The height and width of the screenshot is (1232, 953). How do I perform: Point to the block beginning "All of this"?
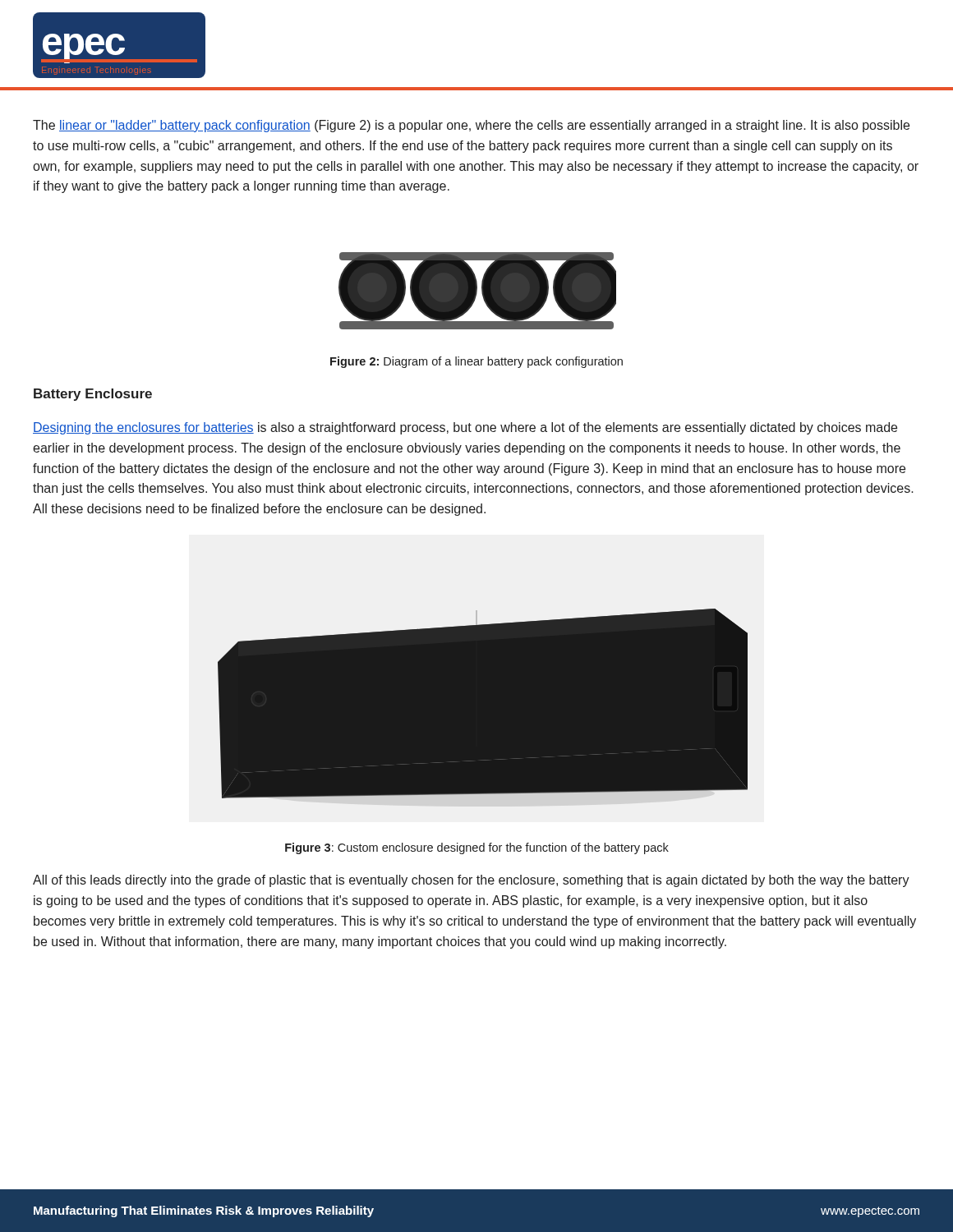coord(476,911)
